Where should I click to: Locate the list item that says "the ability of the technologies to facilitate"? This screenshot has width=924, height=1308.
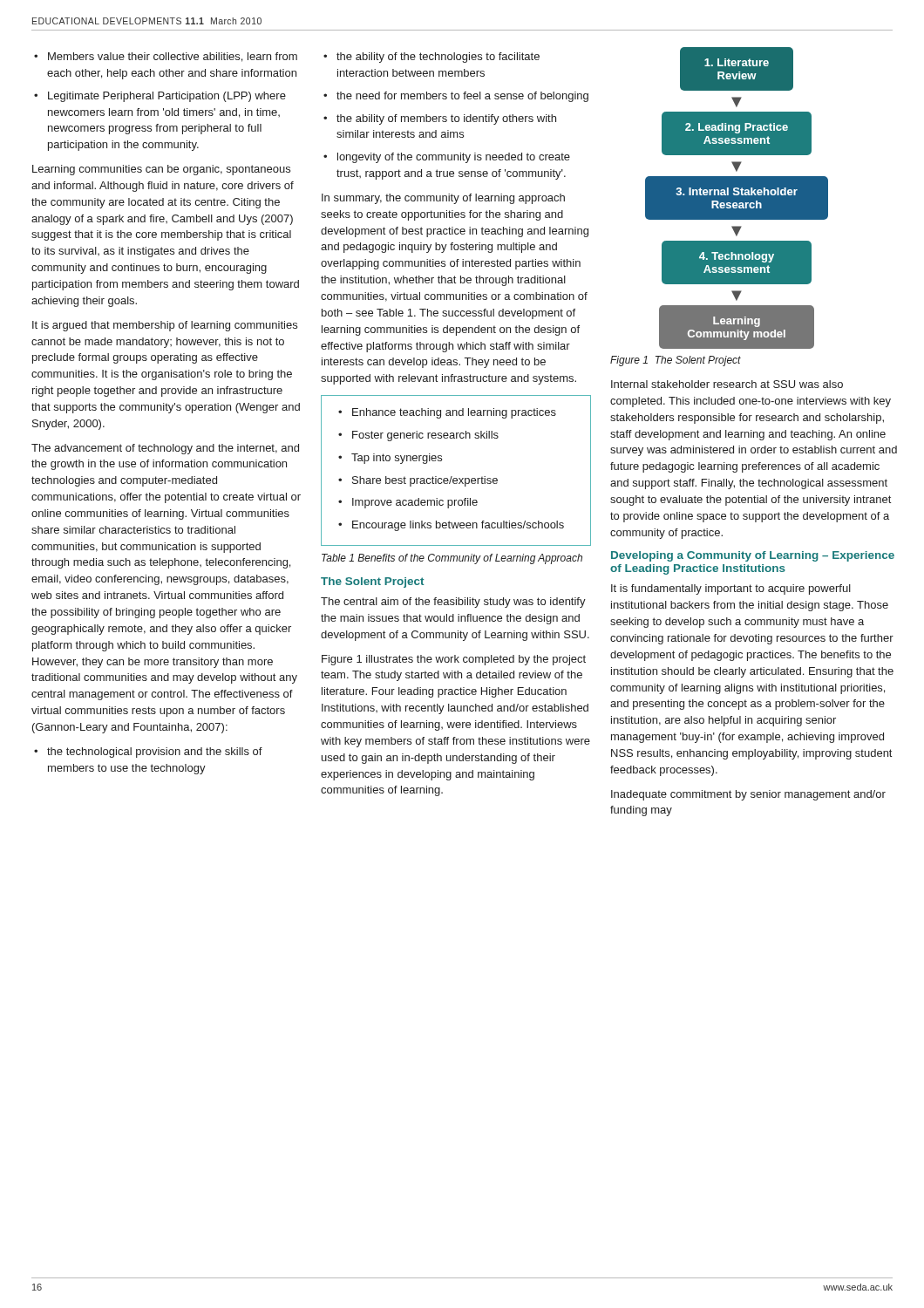coord(438,64)
